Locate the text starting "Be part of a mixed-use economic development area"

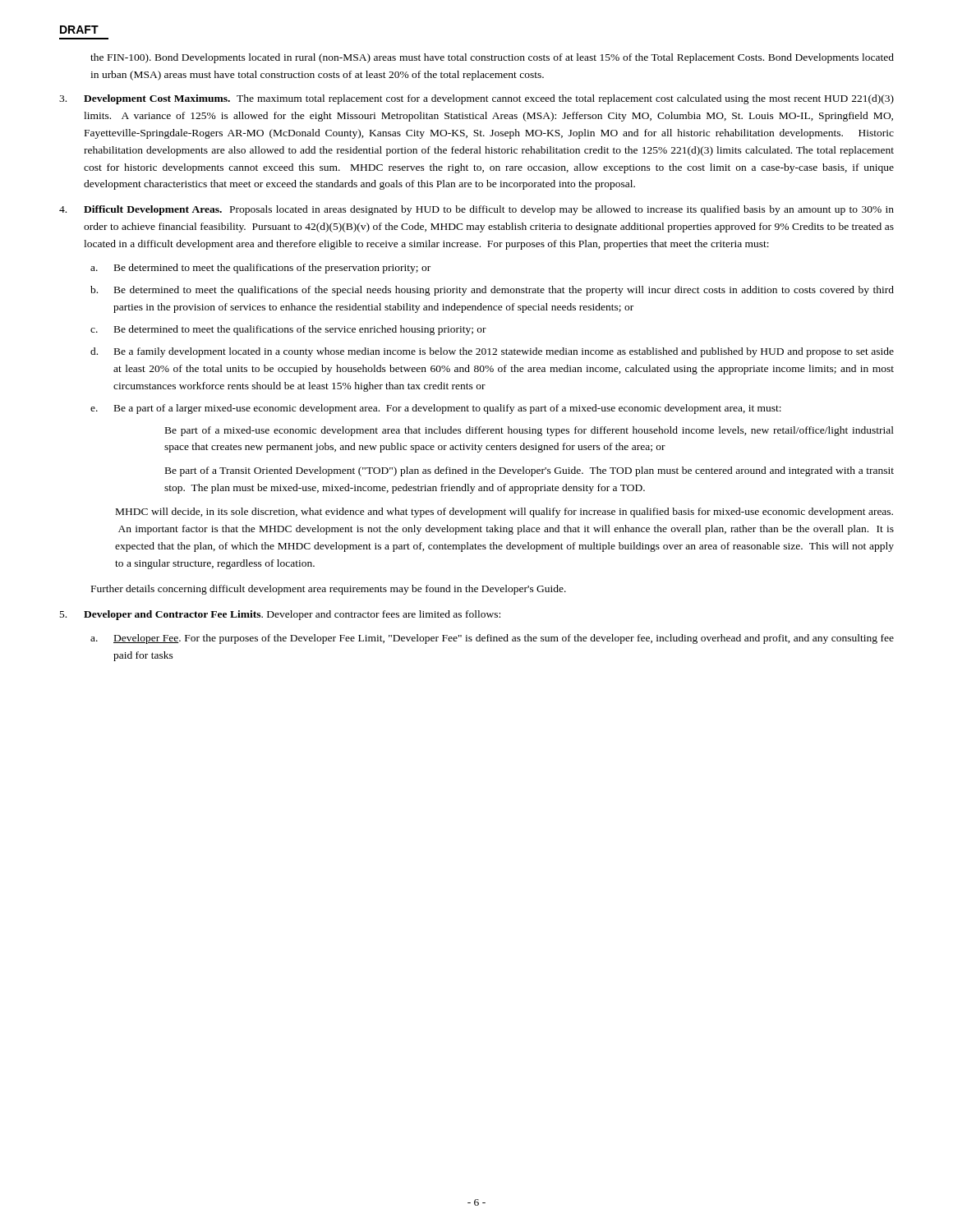[529, 438]
